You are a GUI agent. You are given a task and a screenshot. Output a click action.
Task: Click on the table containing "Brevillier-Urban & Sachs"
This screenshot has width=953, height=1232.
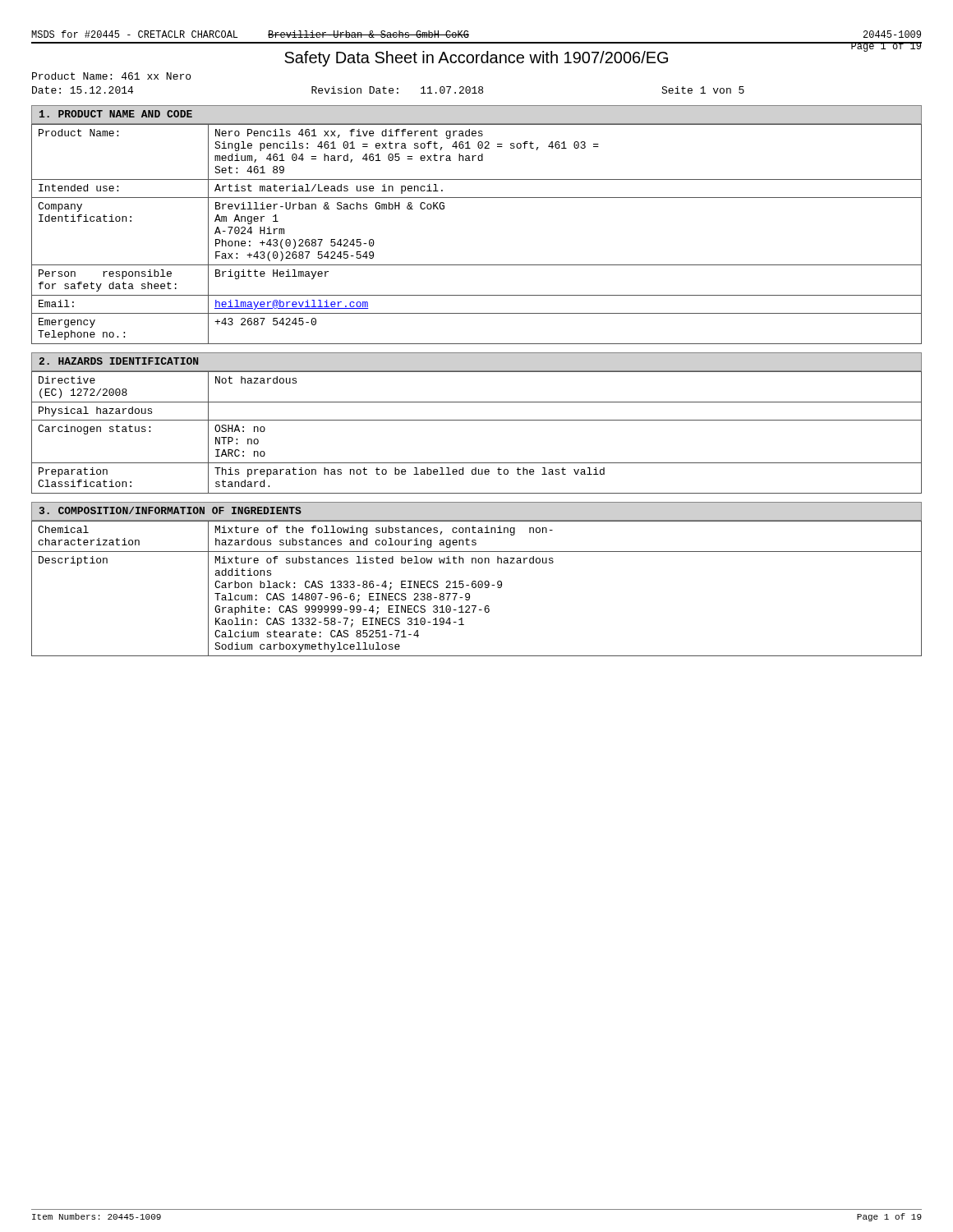click(476, 234)
